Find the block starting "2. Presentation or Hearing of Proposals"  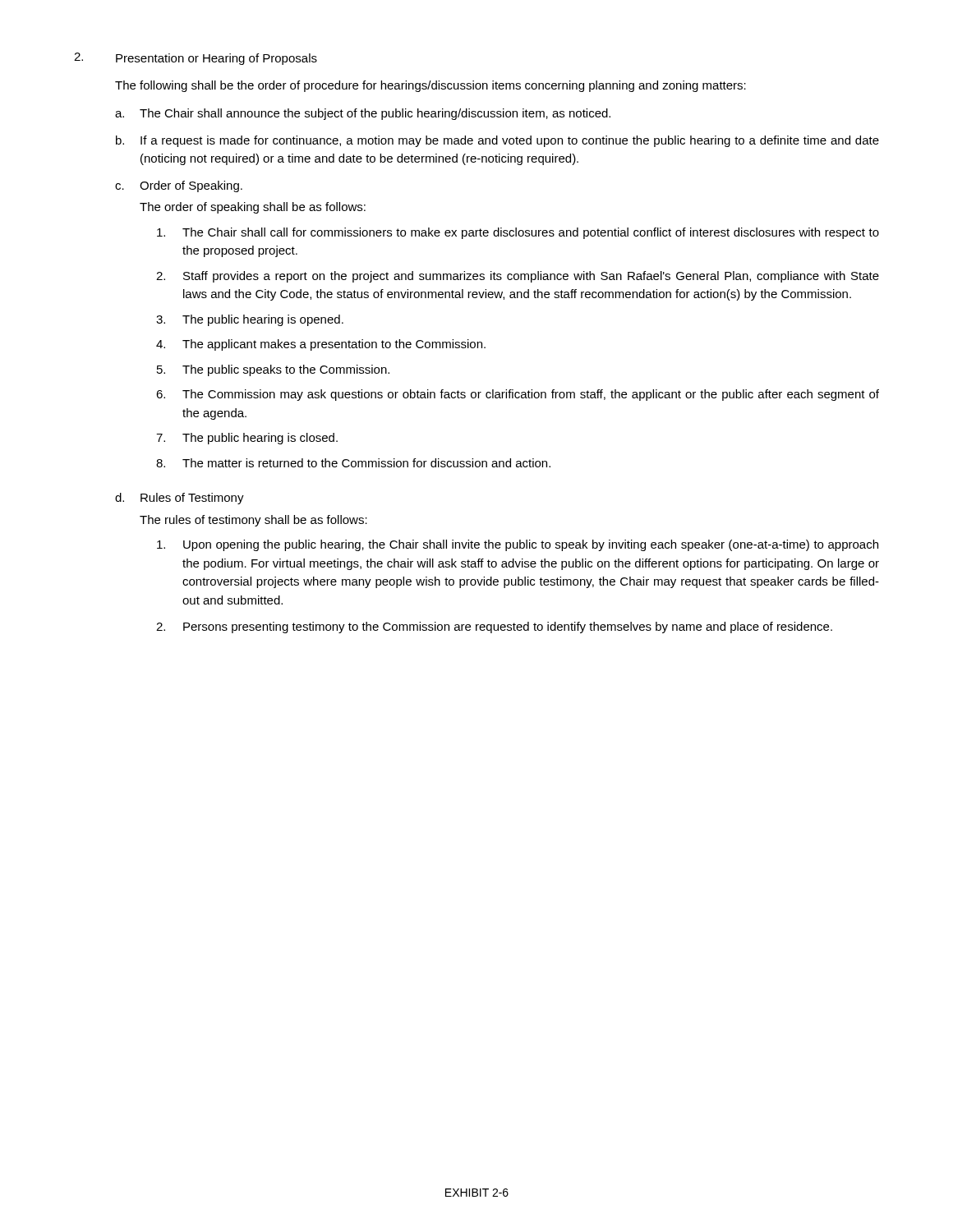196,59
